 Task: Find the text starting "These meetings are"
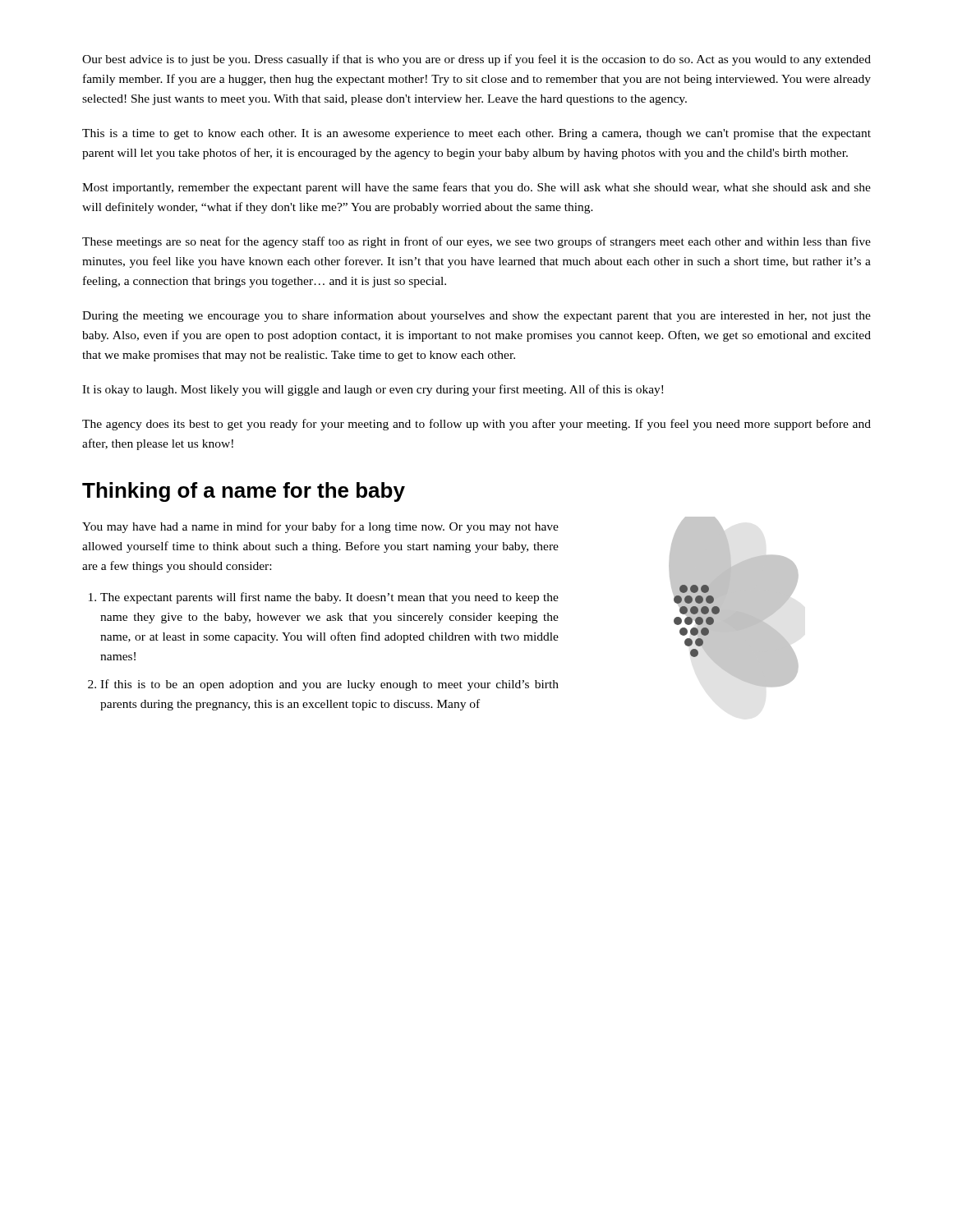pos(476,261)
